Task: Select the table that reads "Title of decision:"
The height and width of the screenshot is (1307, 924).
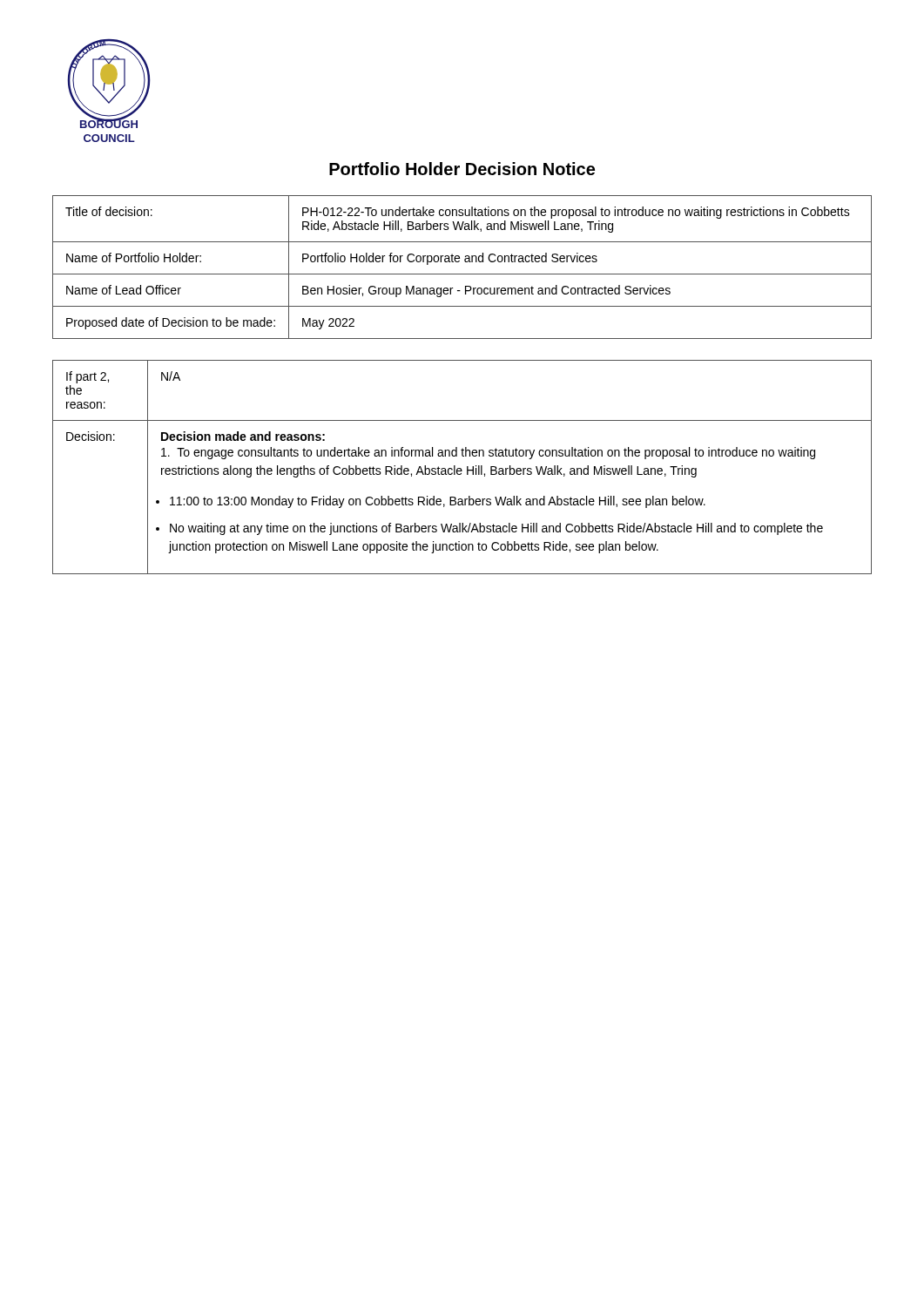Action: (462, 267)
